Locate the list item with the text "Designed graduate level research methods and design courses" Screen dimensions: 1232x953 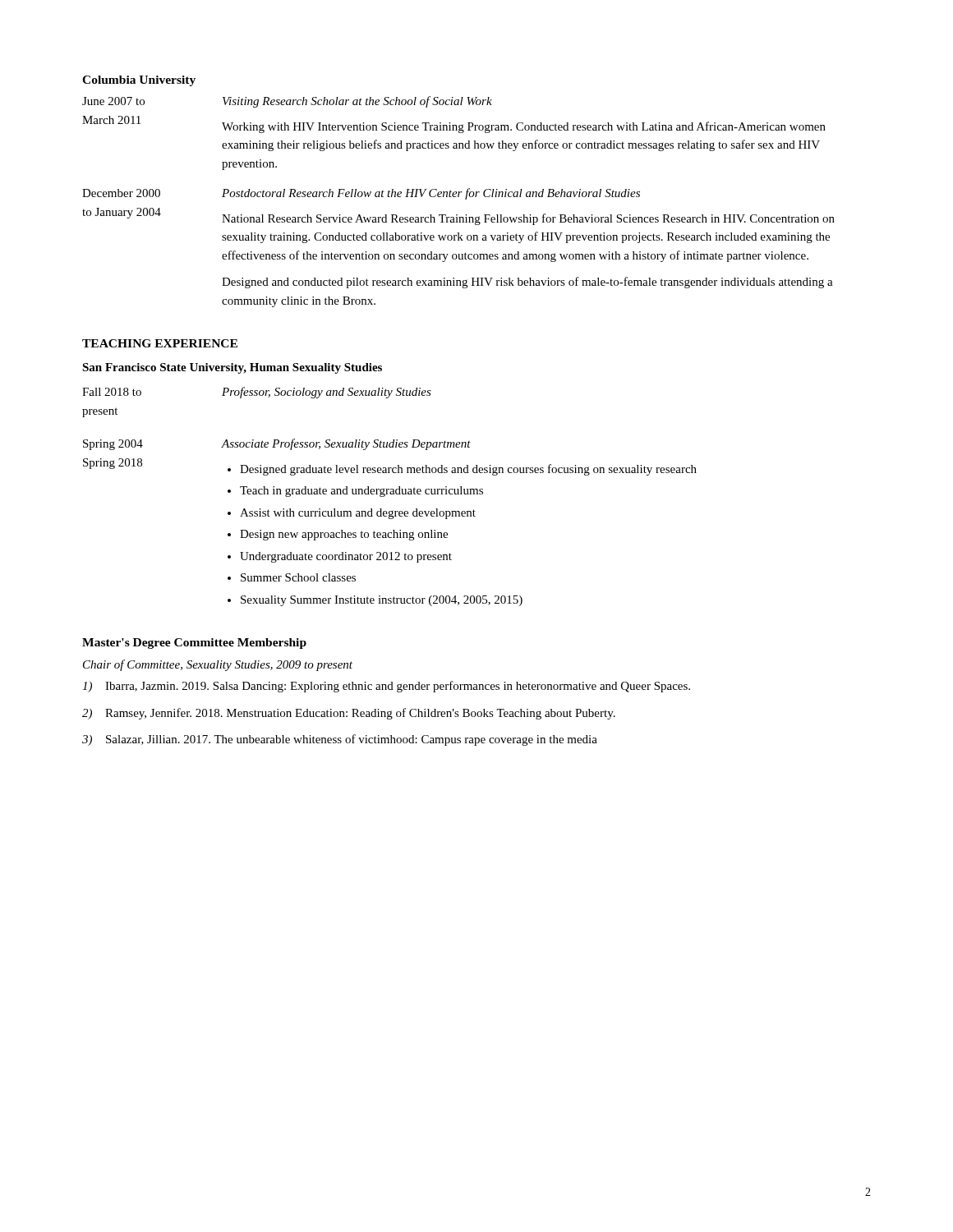468,469
